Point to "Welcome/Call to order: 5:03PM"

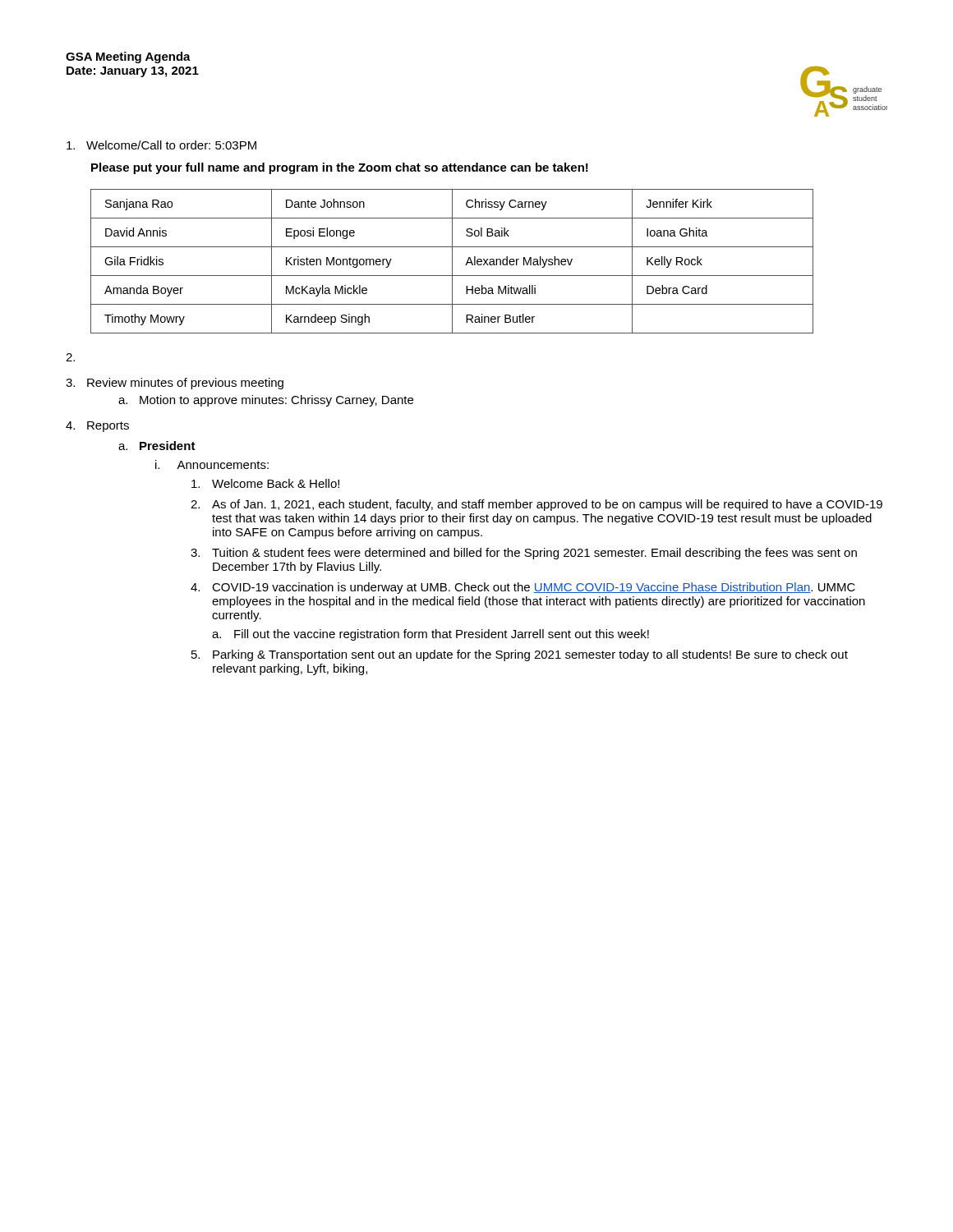pos(162,145)
